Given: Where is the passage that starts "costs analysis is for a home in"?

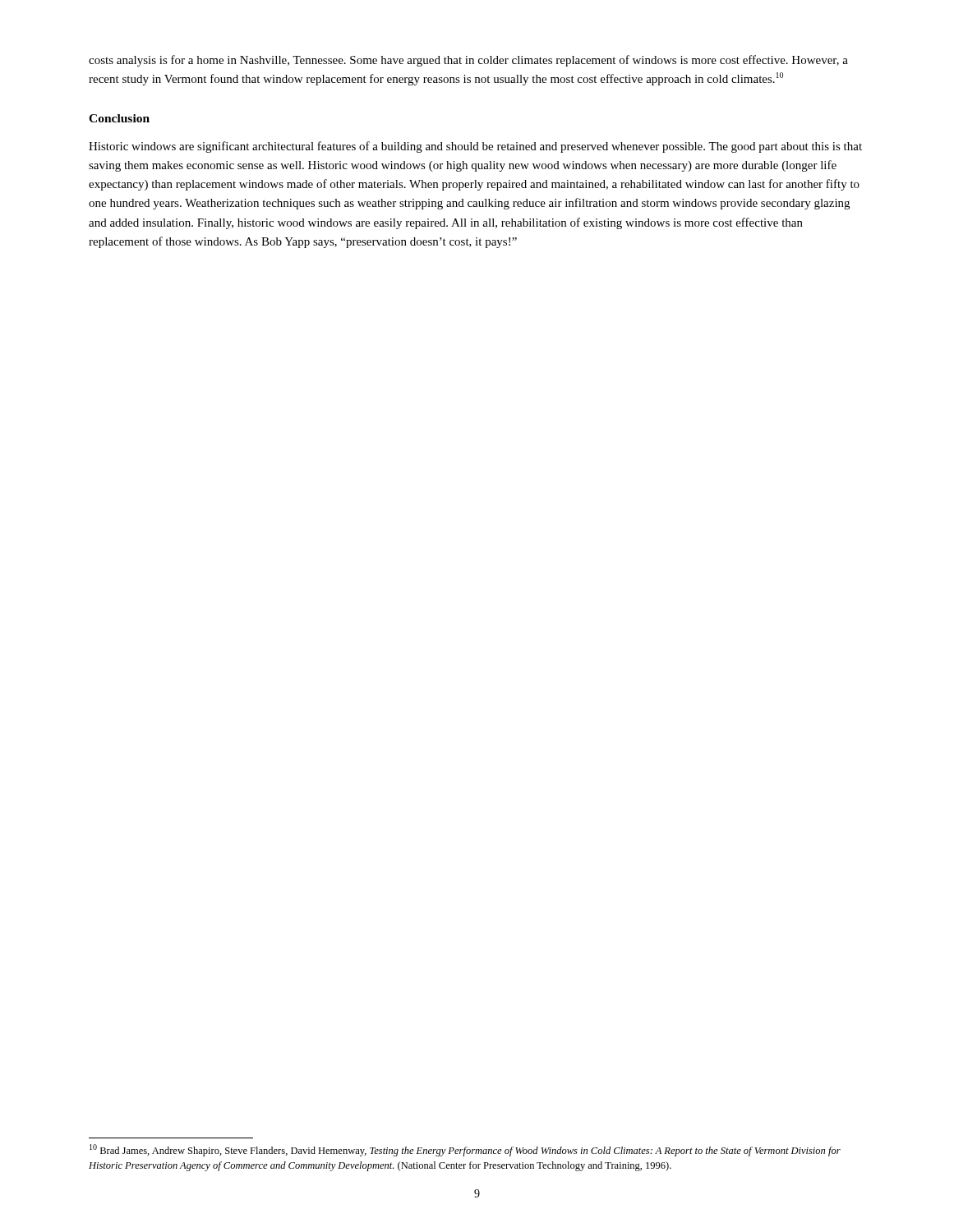Looking at the screenshot, I should pyautogui.click(x=468, y=69).
